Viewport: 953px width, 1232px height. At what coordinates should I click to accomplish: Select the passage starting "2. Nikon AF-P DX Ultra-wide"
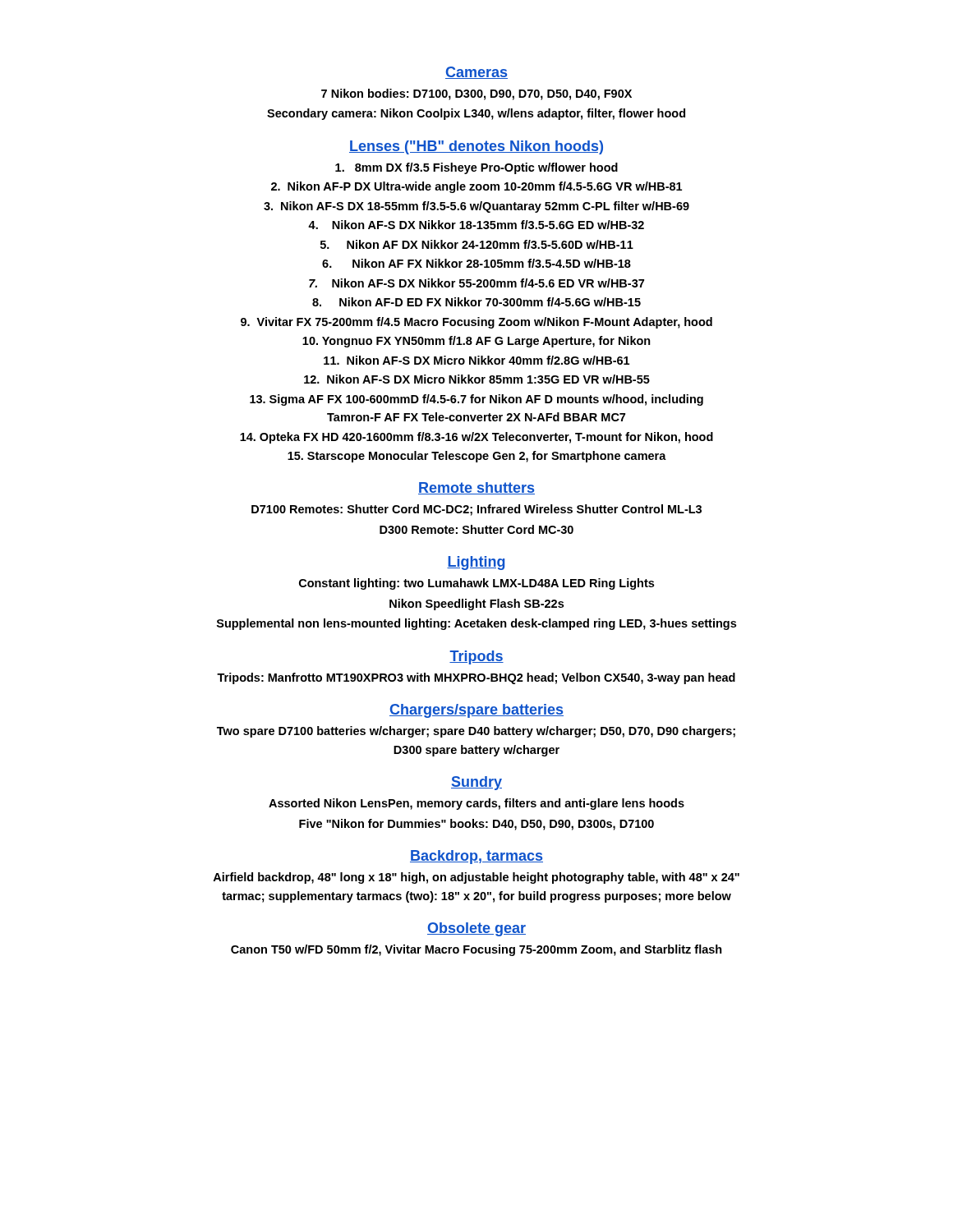pos(476,187)
